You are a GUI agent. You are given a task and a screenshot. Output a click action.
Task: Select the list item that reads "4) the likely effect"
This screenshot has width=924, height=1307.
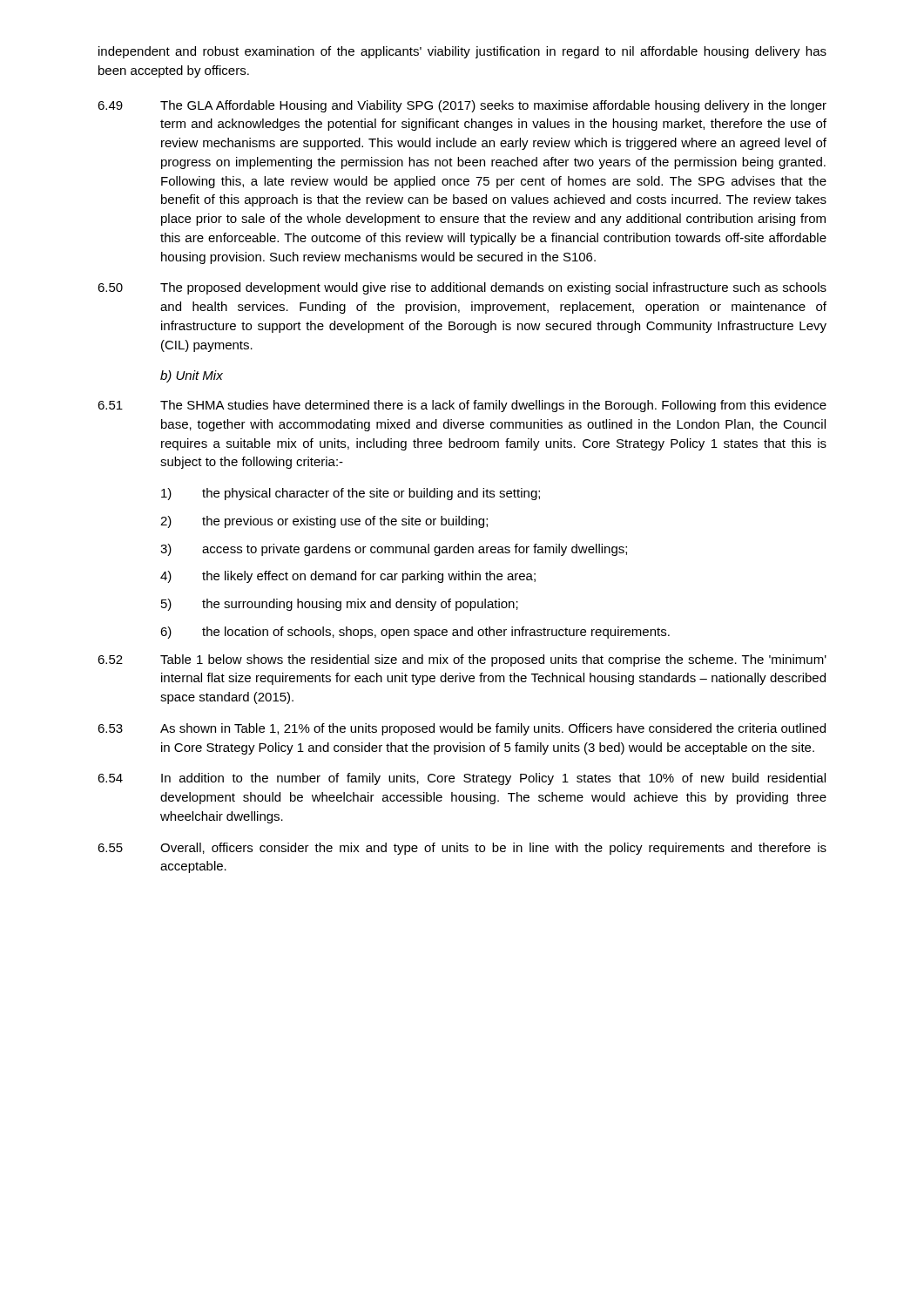(493, 576)
